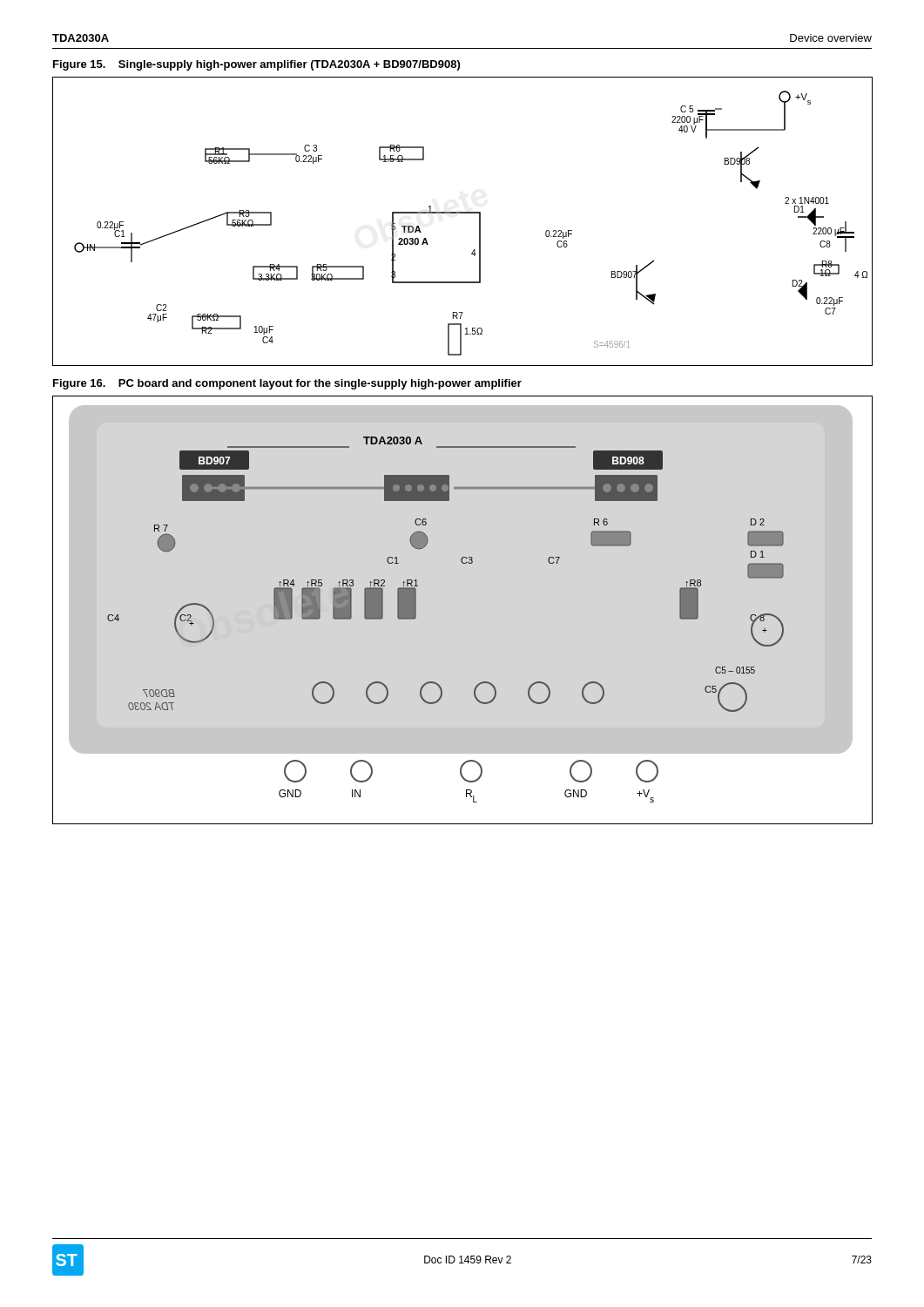924x1307 pixels.
Task: Locate the schematic
Action: click(x=462, y=221)
